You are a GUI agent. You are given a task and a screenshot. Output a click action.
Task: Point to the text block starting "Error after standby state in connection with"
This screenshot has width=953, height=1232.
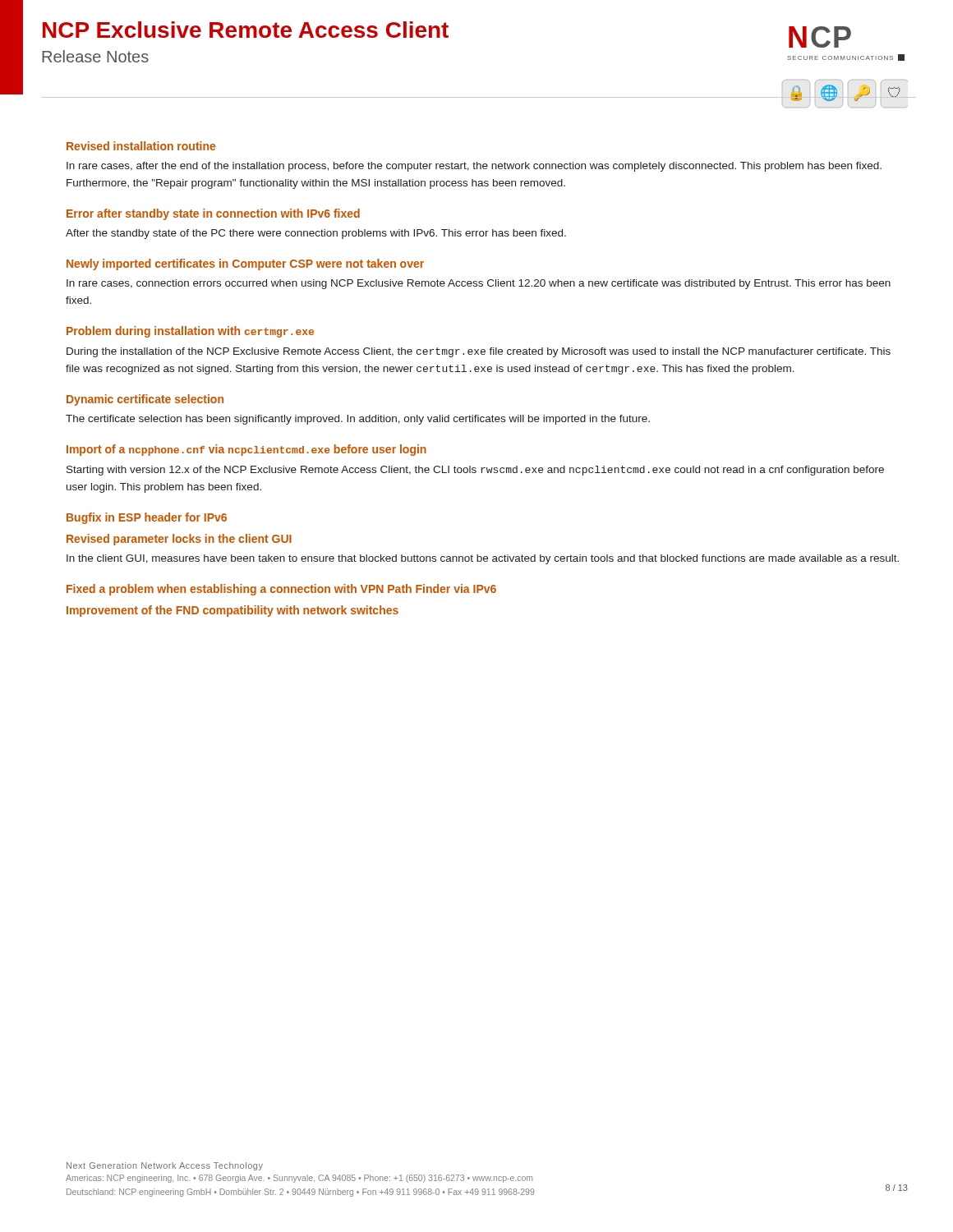tap(213, 213)
